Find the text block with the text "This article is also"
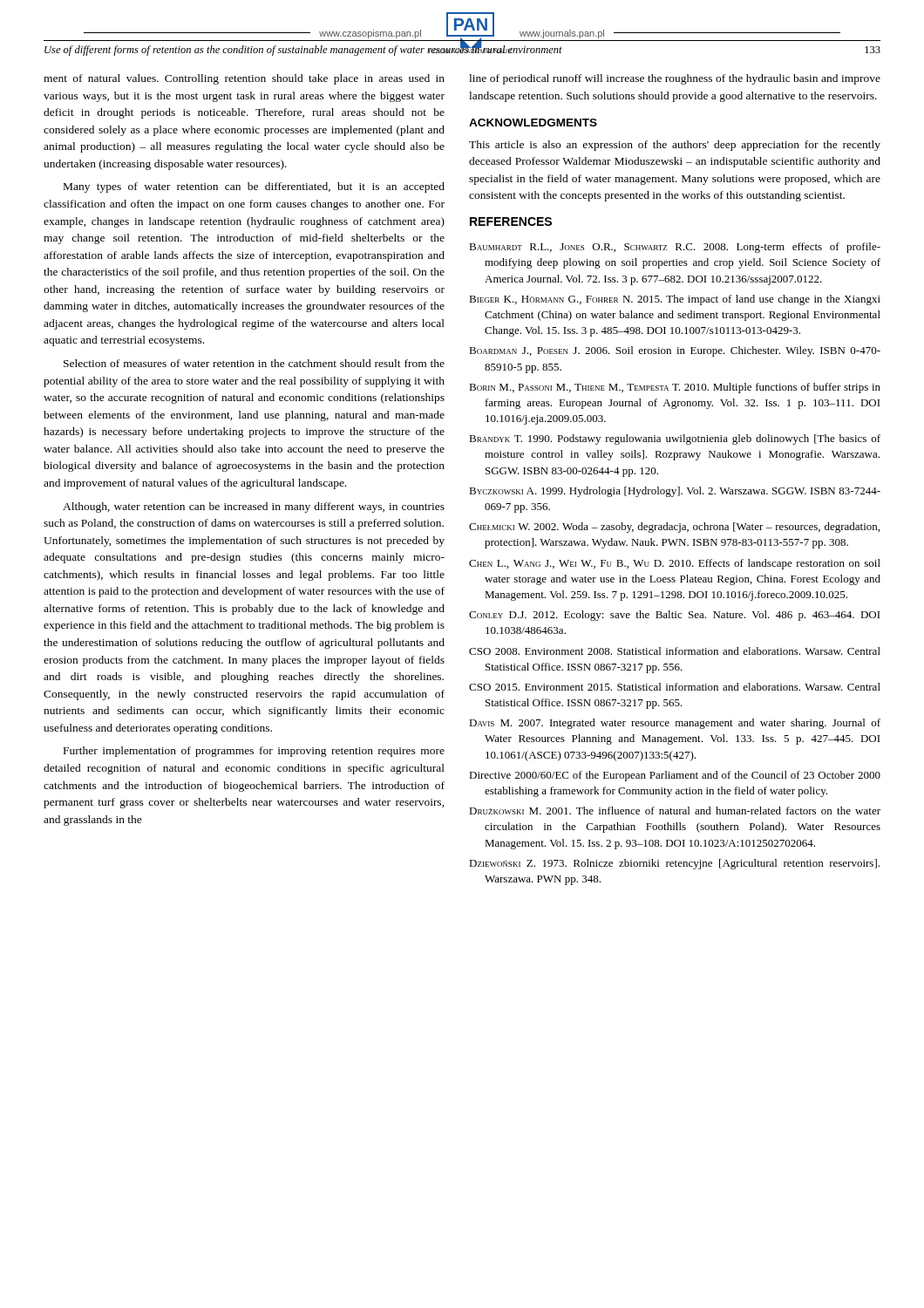This screenshot has height=1308, width=924. [x=675, y=170]
